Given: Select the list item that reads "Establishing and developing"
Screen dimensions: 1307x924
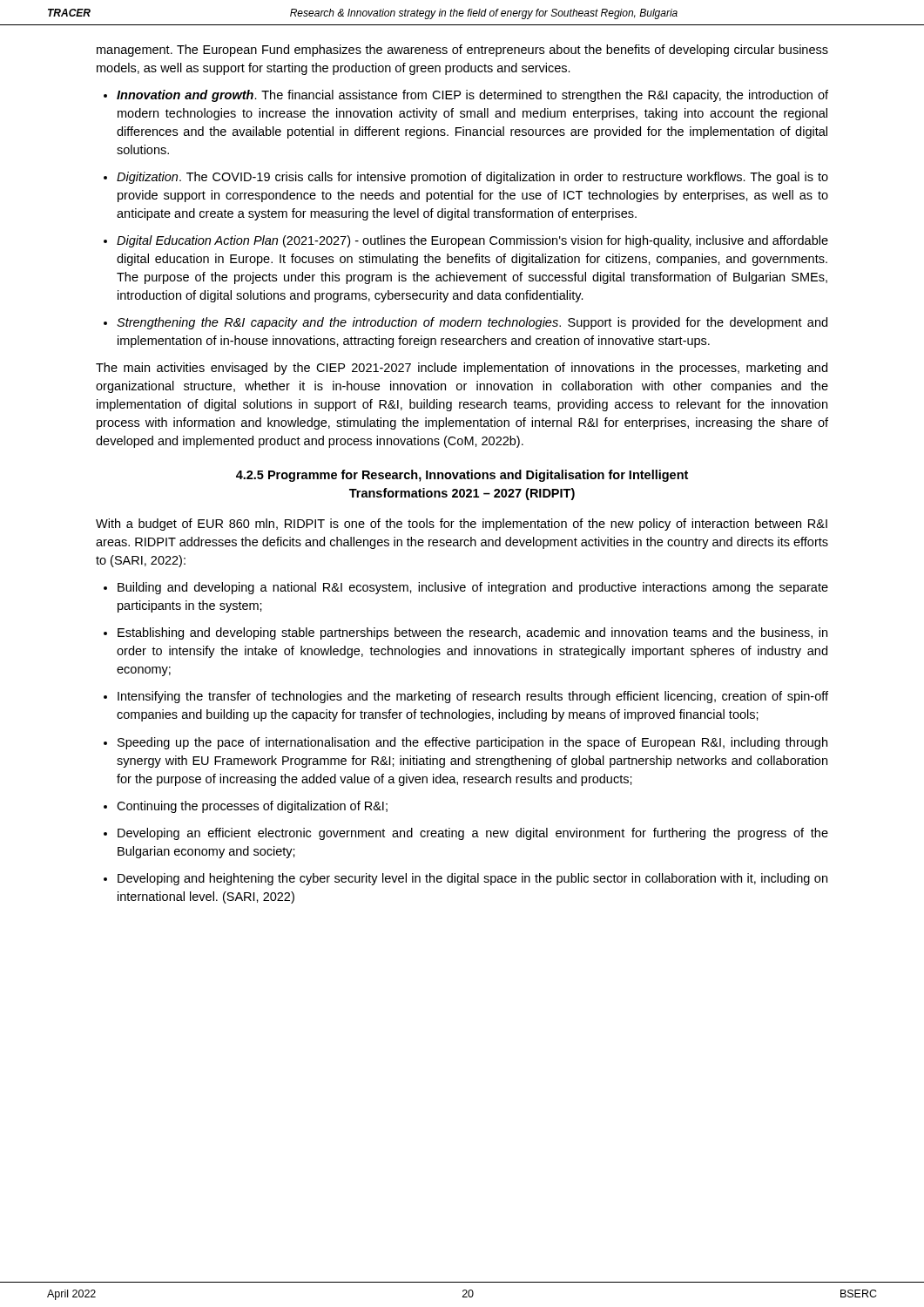Looking at the screenshot, I should (x=472, y=651).
